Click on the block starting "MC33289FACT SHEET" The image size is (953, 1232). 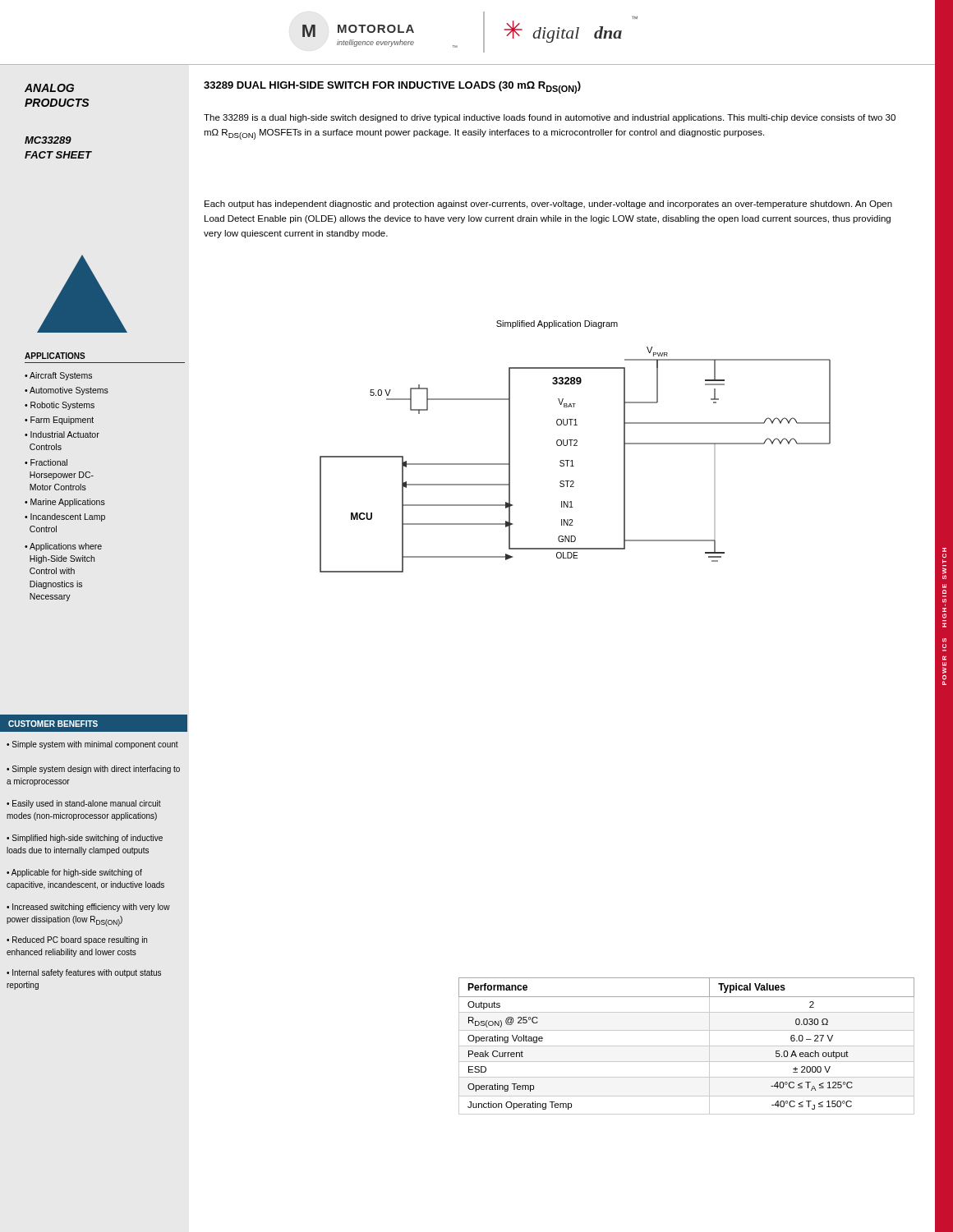tap(58, 148)
